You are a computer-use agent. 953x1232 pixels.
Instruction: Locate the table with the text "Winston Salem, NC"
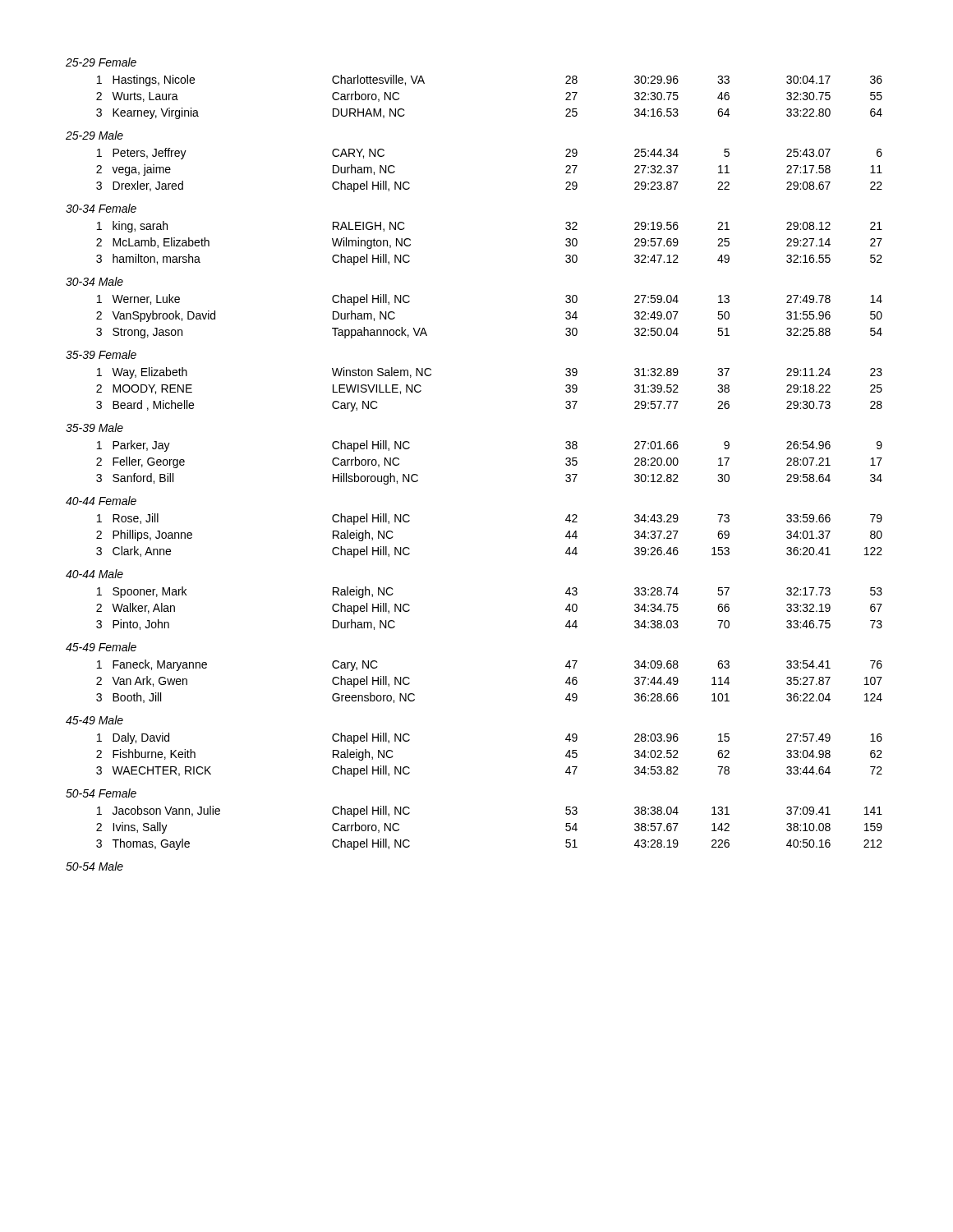(476, 388)
